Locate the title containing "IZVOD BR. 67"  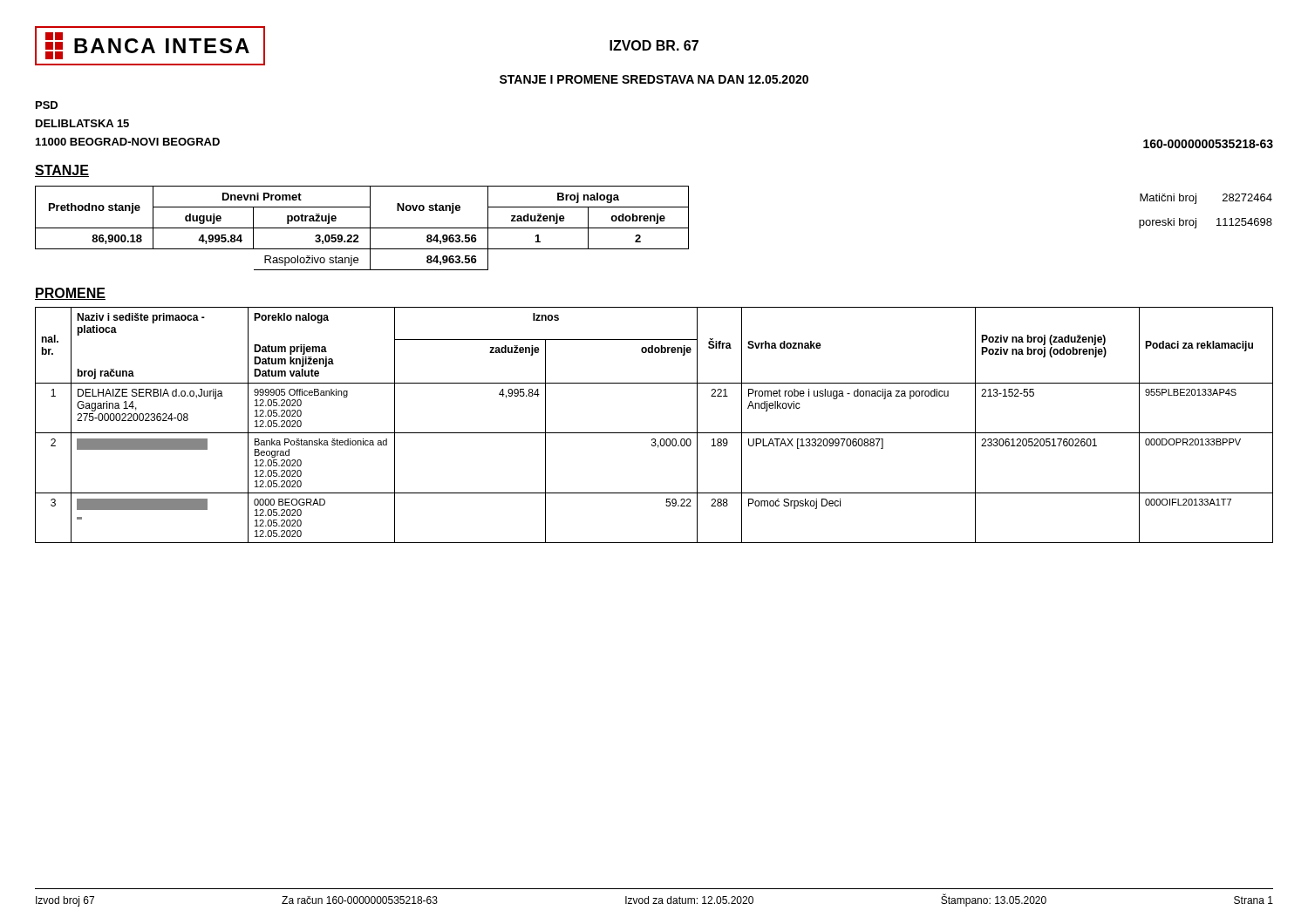pyautogui.click(x=654, y=46)
